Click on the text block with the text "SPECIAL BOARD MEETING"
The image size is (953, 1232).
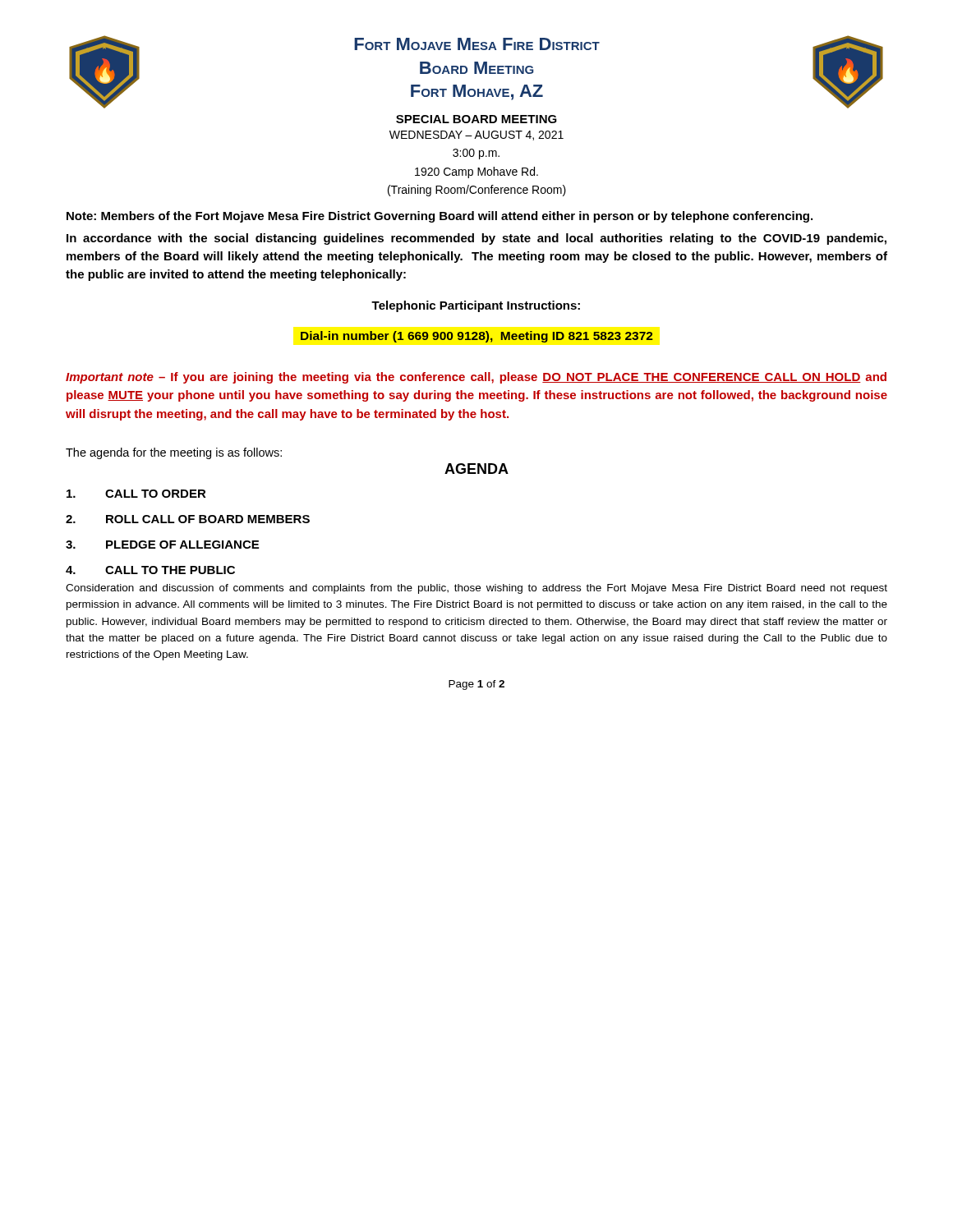[x=476, y=155]
